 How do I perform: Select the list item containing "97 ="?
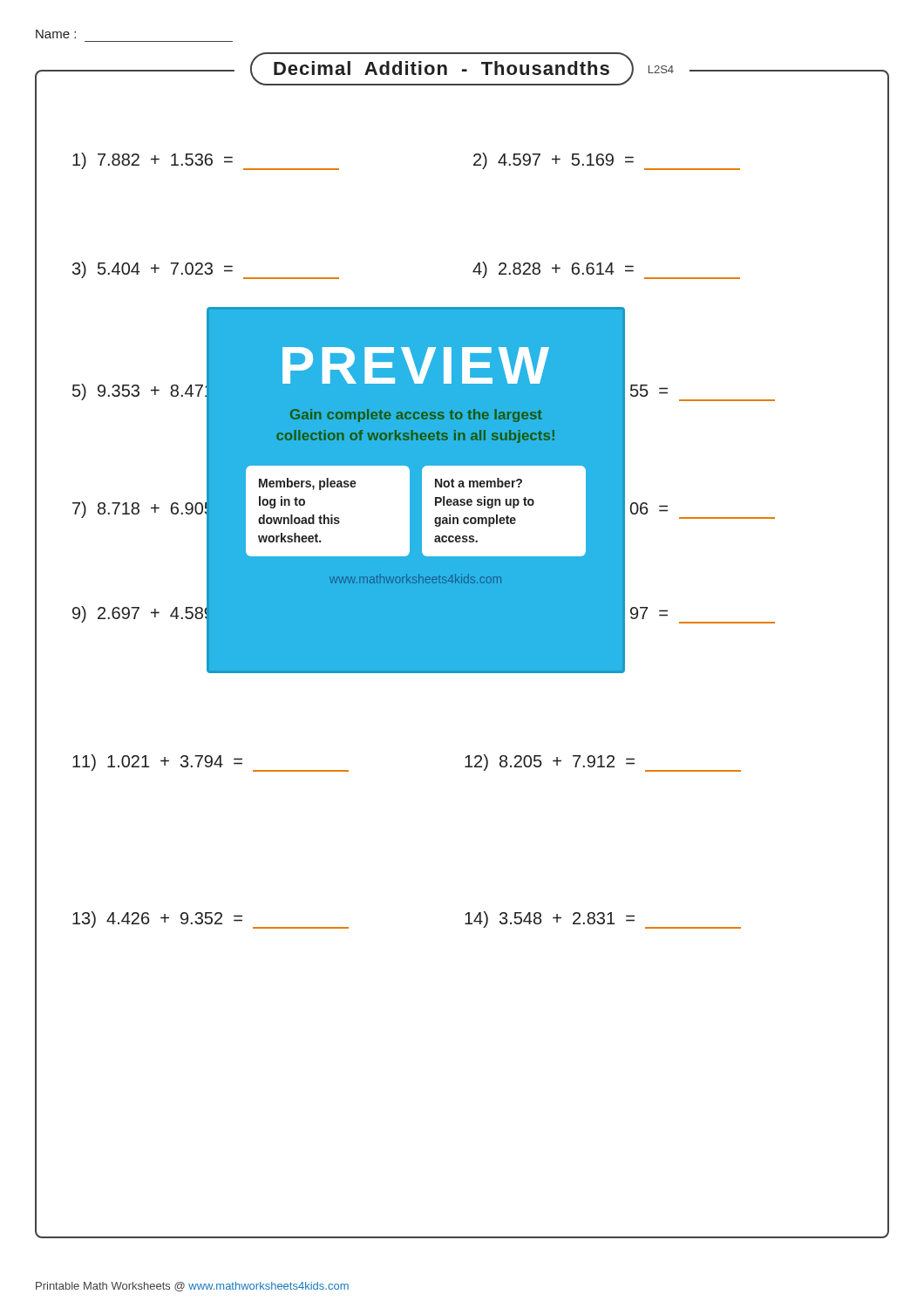(x=702, y=613)
